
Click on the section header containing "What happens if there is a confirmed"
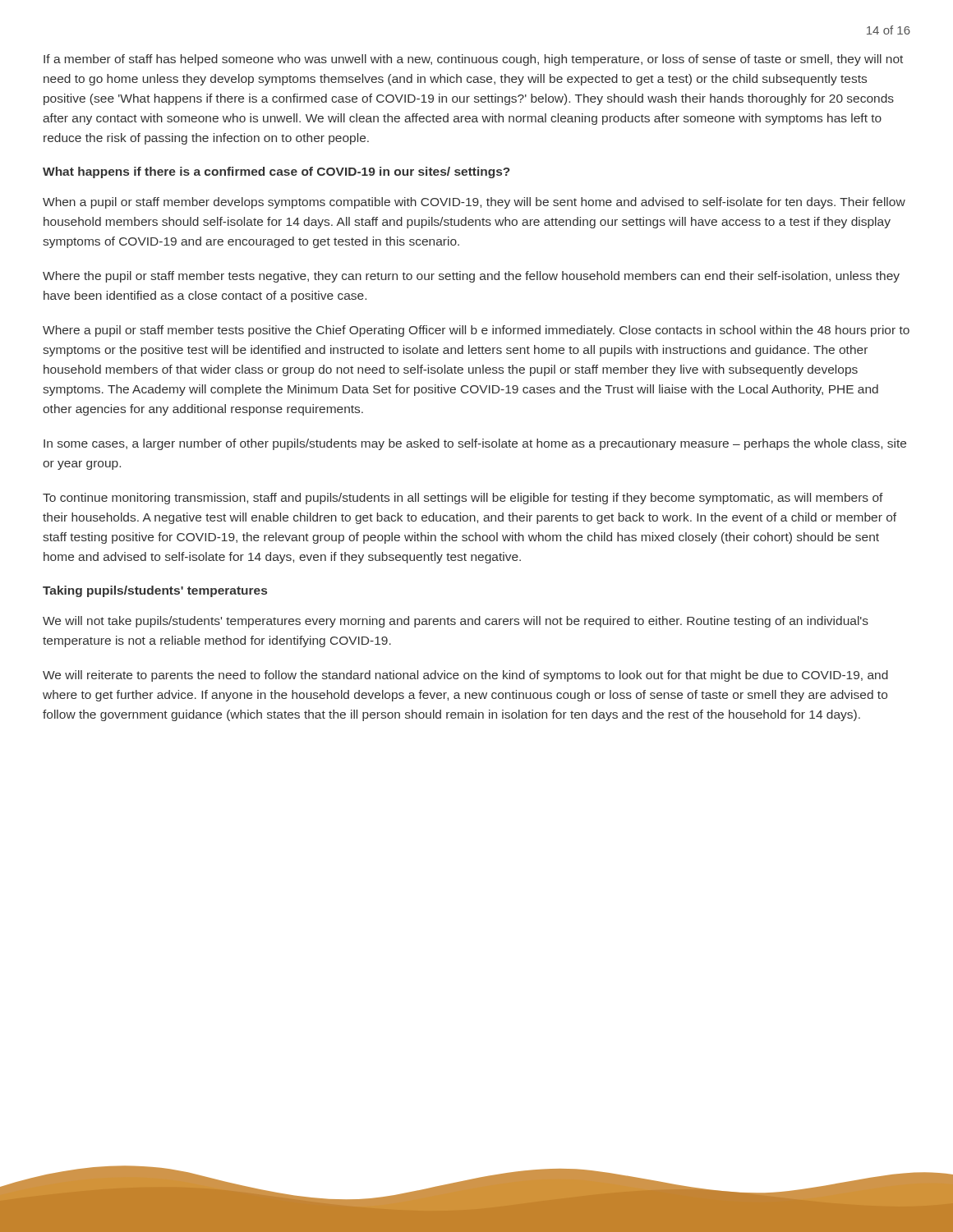[x=277, y=171]
